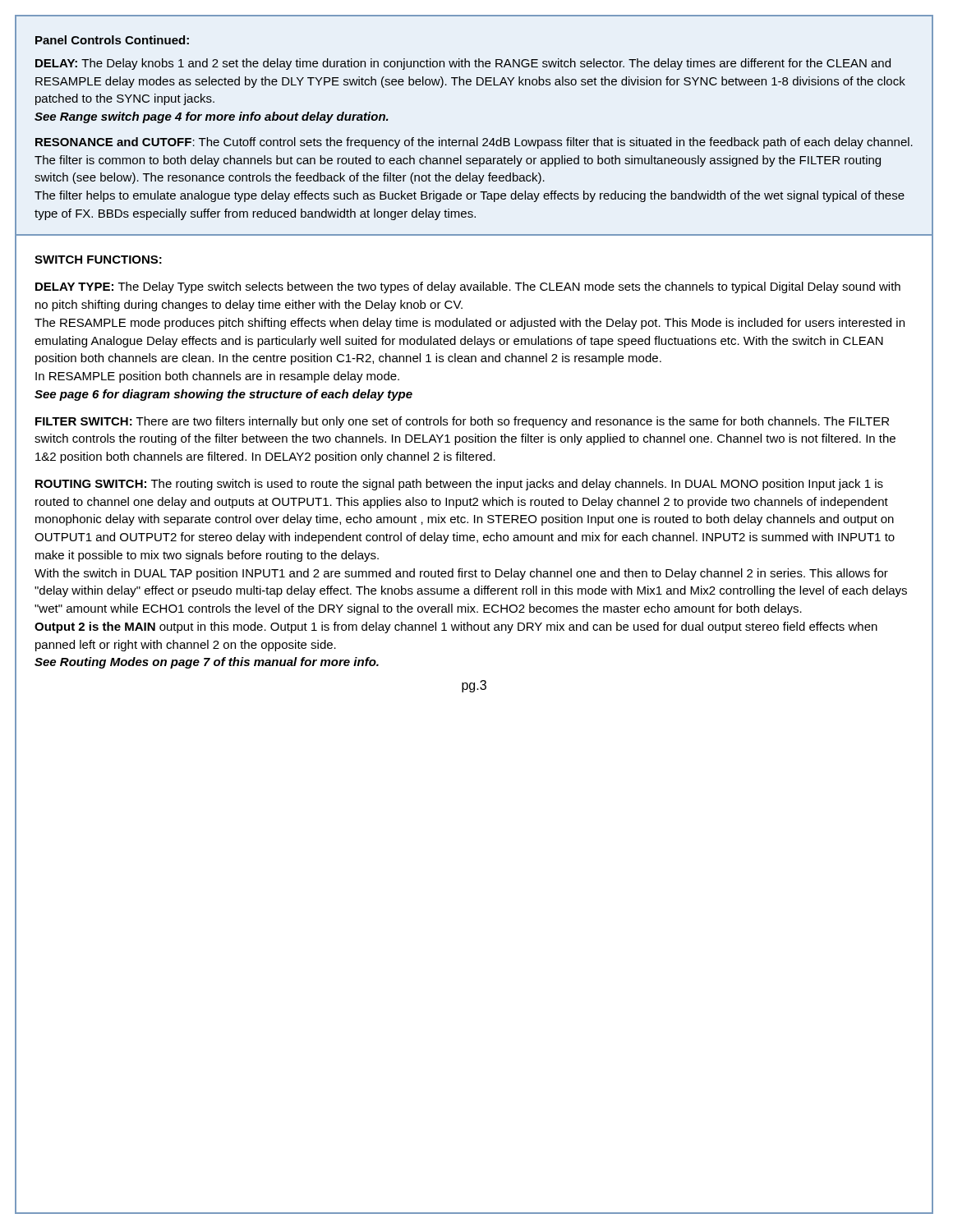Viewport: 953px width, 1232px height.
Task: Find the block on this page that starts "ROUTING SWITCH: The routing switch is"
Action: (474, 573)
